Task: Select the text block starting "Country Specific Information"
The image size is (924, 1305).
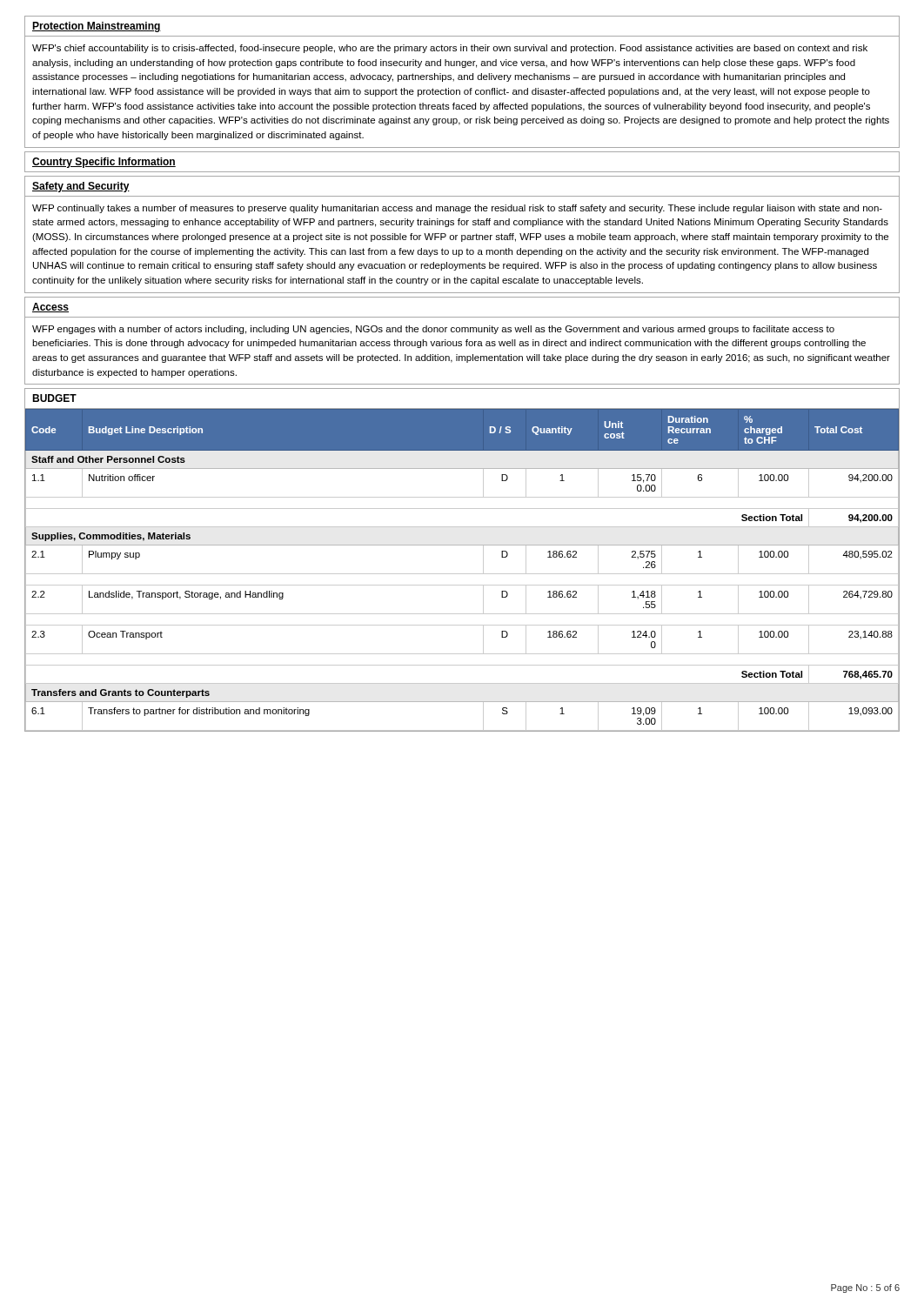Action: click(104, 162)
